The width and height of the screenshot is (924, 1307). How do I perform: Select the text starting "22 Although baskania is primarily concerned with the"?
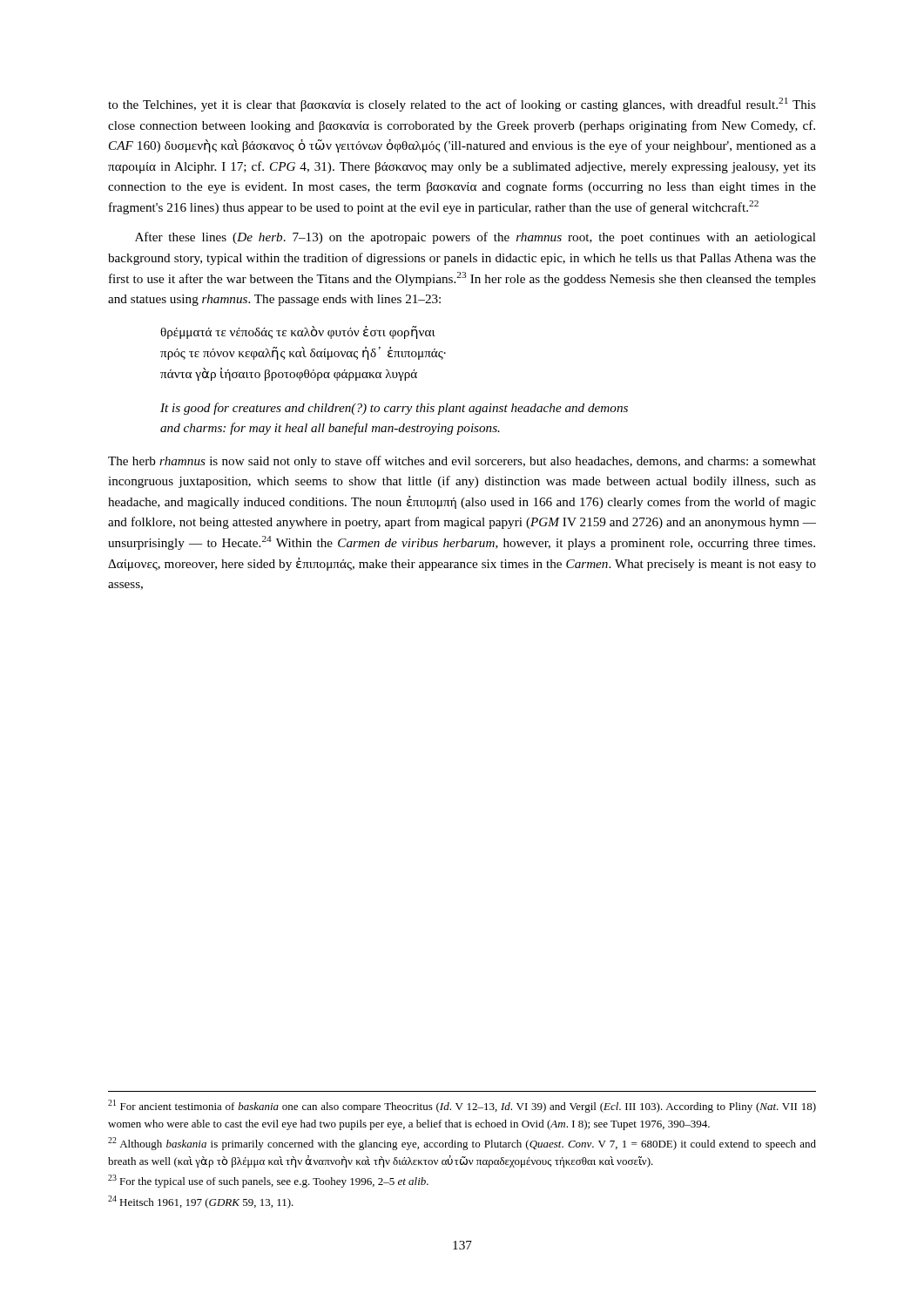click(462, 1152)
